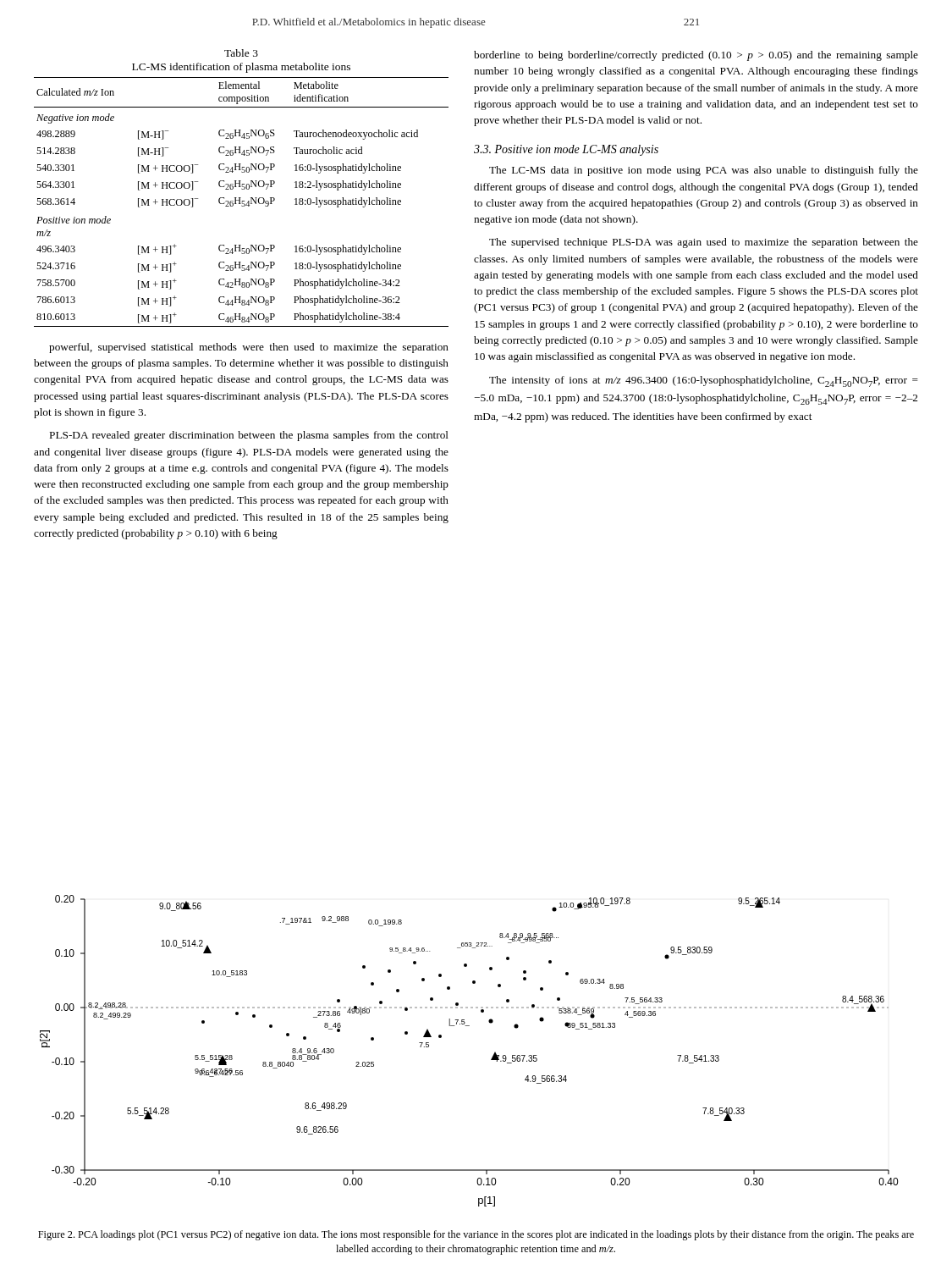The width and height of the screenshot is (952, 1270).
Task: Click where it says "Table 3 LC-MS identification of plasma metabolite ions"
Action: 241,60
